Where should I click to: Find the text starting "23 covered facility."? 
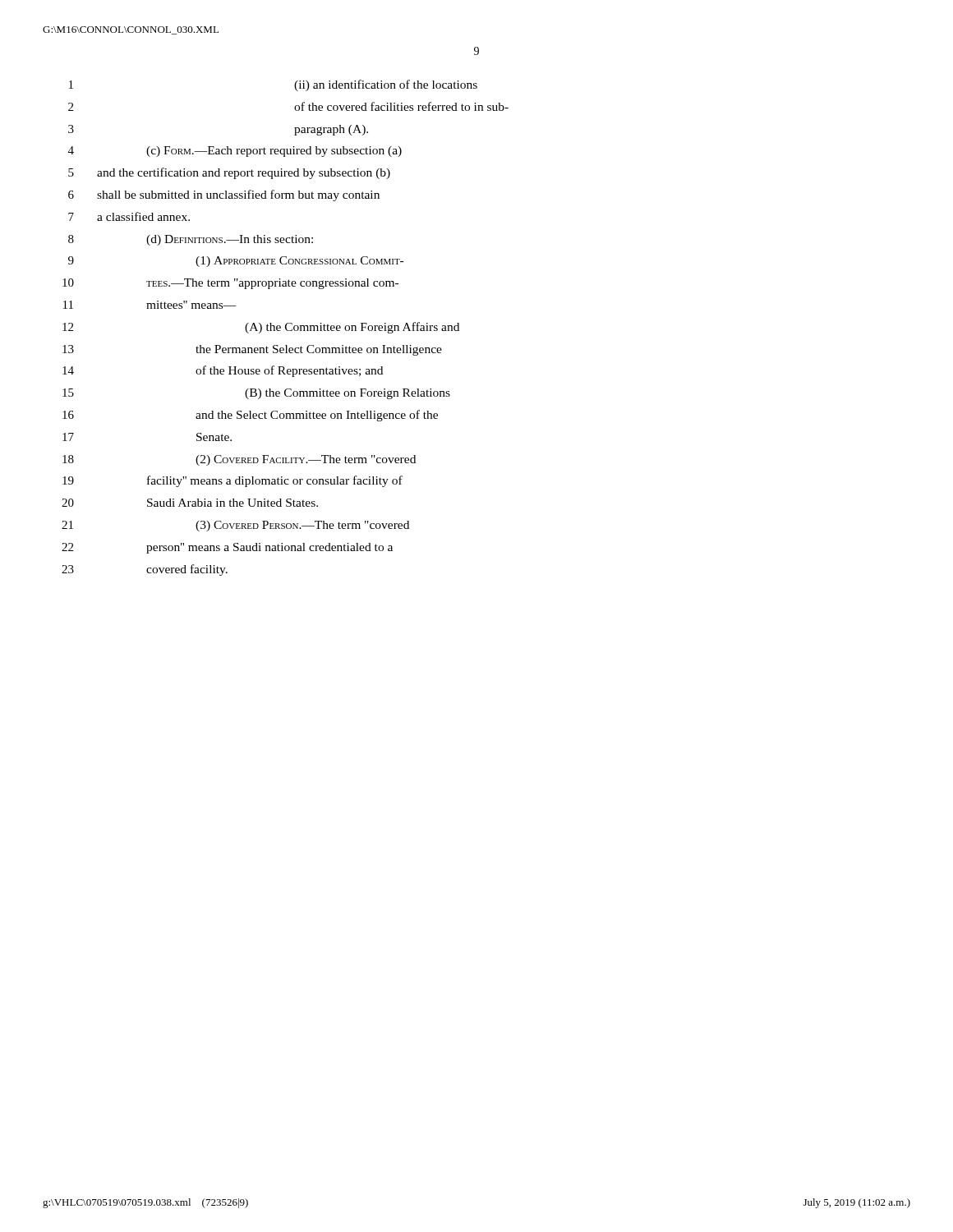(x=145, y=570)
